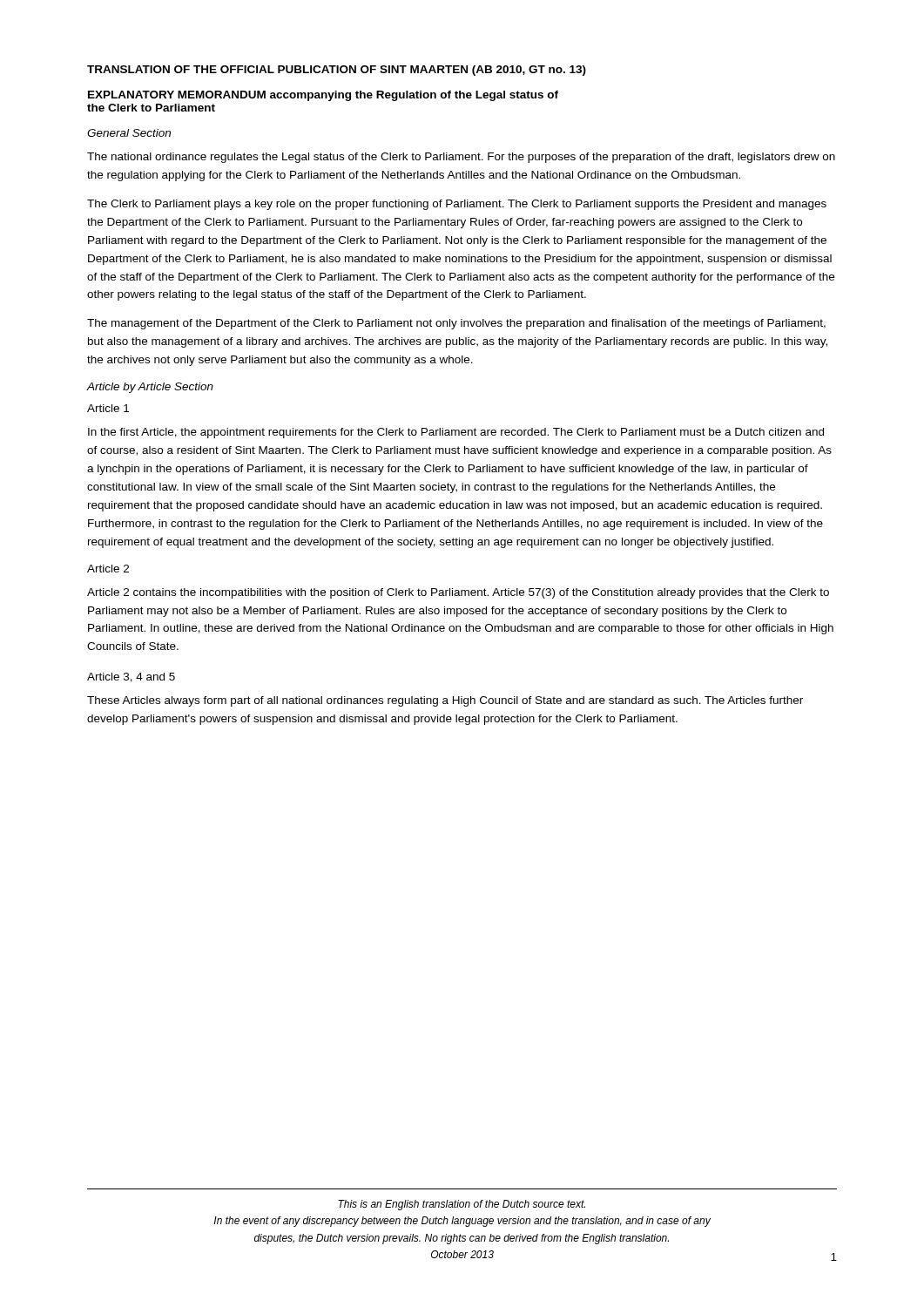Viewport: 924px width, 1307px height.
Task: Point to the region starting "Article 2 contains the incompatibilities with the position"
Action: [460, 619]
